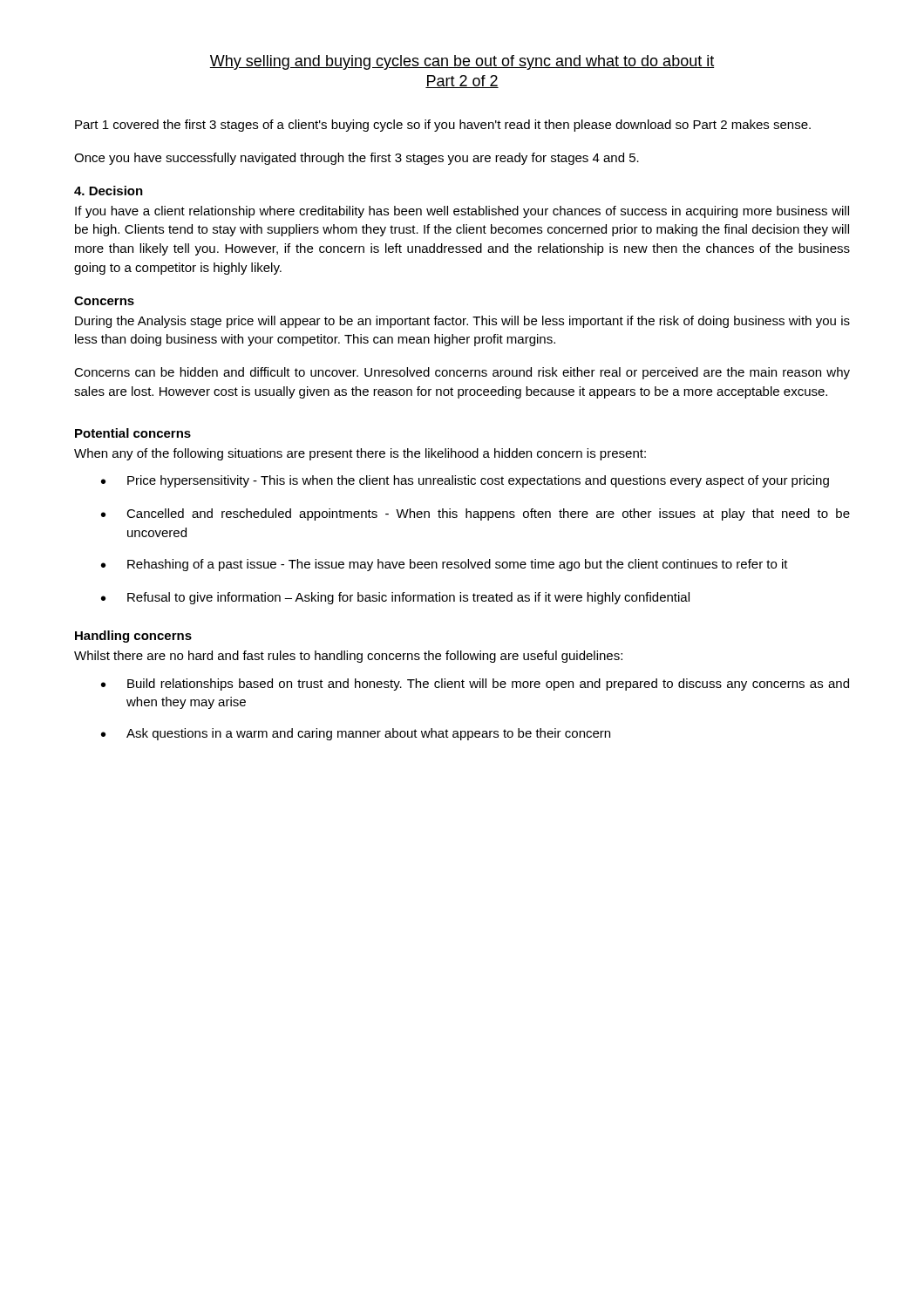Point to the text starting "• Price hypersensitivity - This is when"

[x=475, y=482]
